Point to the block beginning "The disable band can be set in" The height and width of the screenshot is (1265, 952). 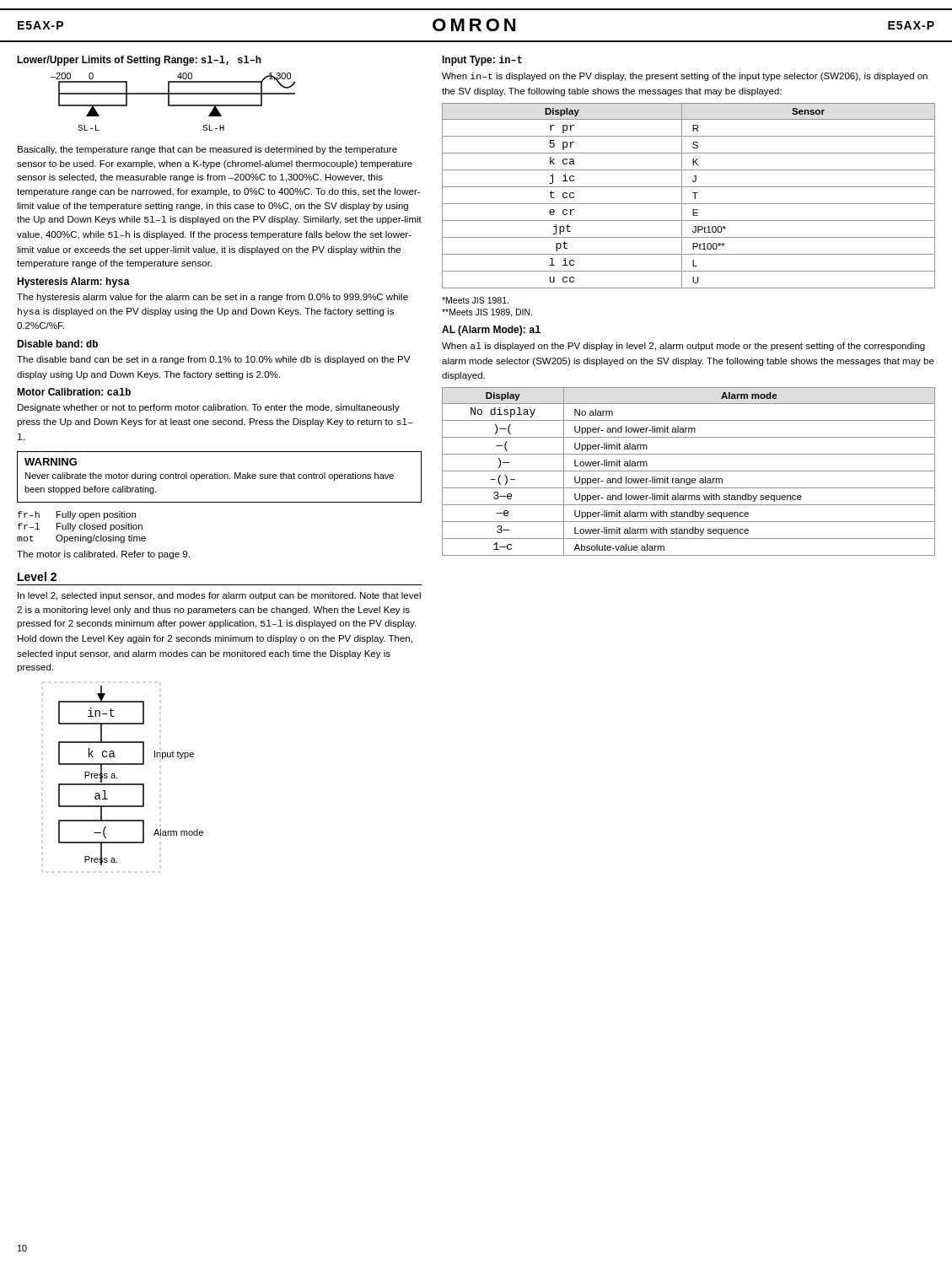(x=219, y=367)
